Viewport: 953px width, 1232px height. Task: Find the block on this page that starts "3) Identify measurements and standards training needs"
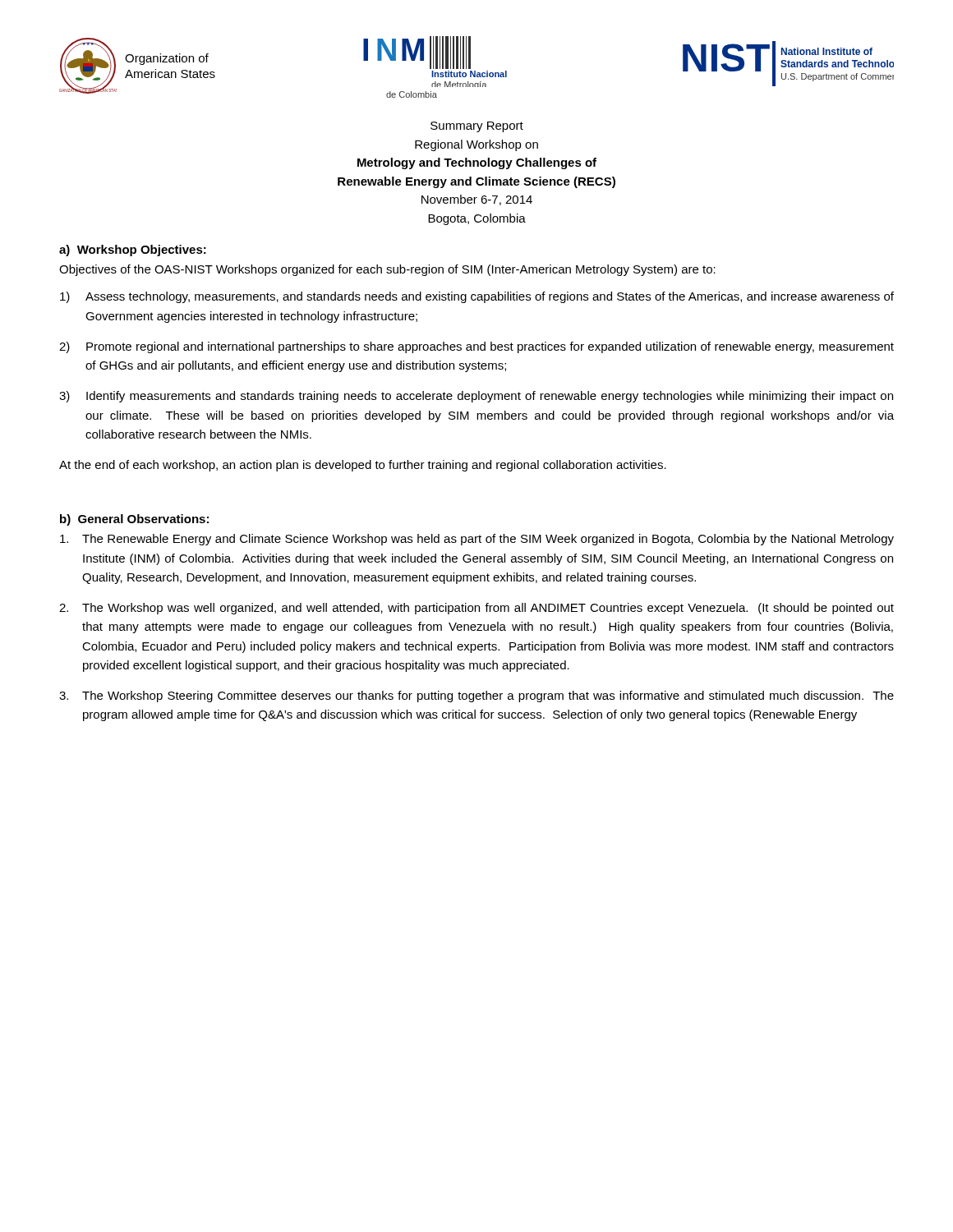pyautogui.click(x=476, y=415)
